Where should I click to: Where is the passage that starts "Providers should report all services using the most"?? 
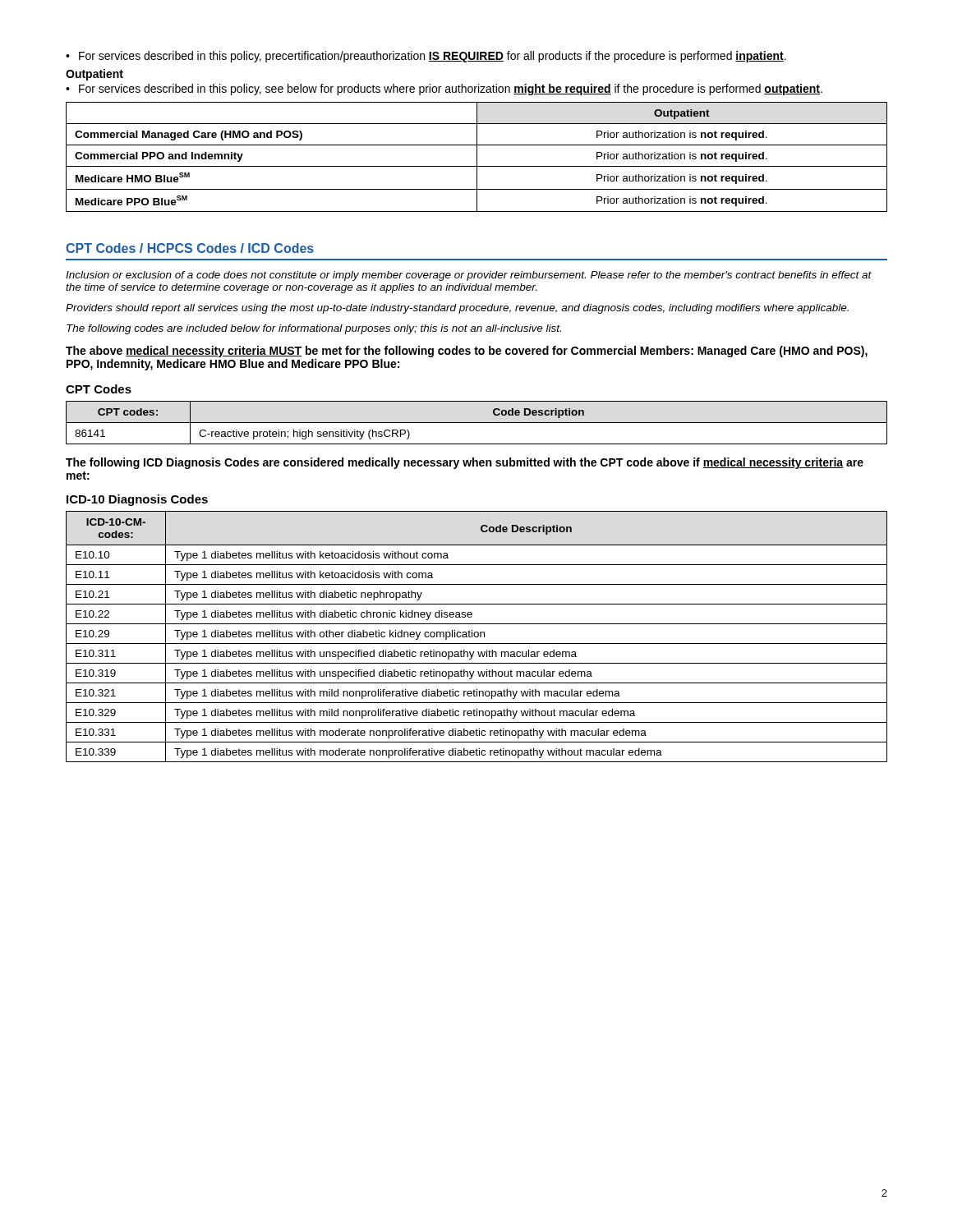458,308
